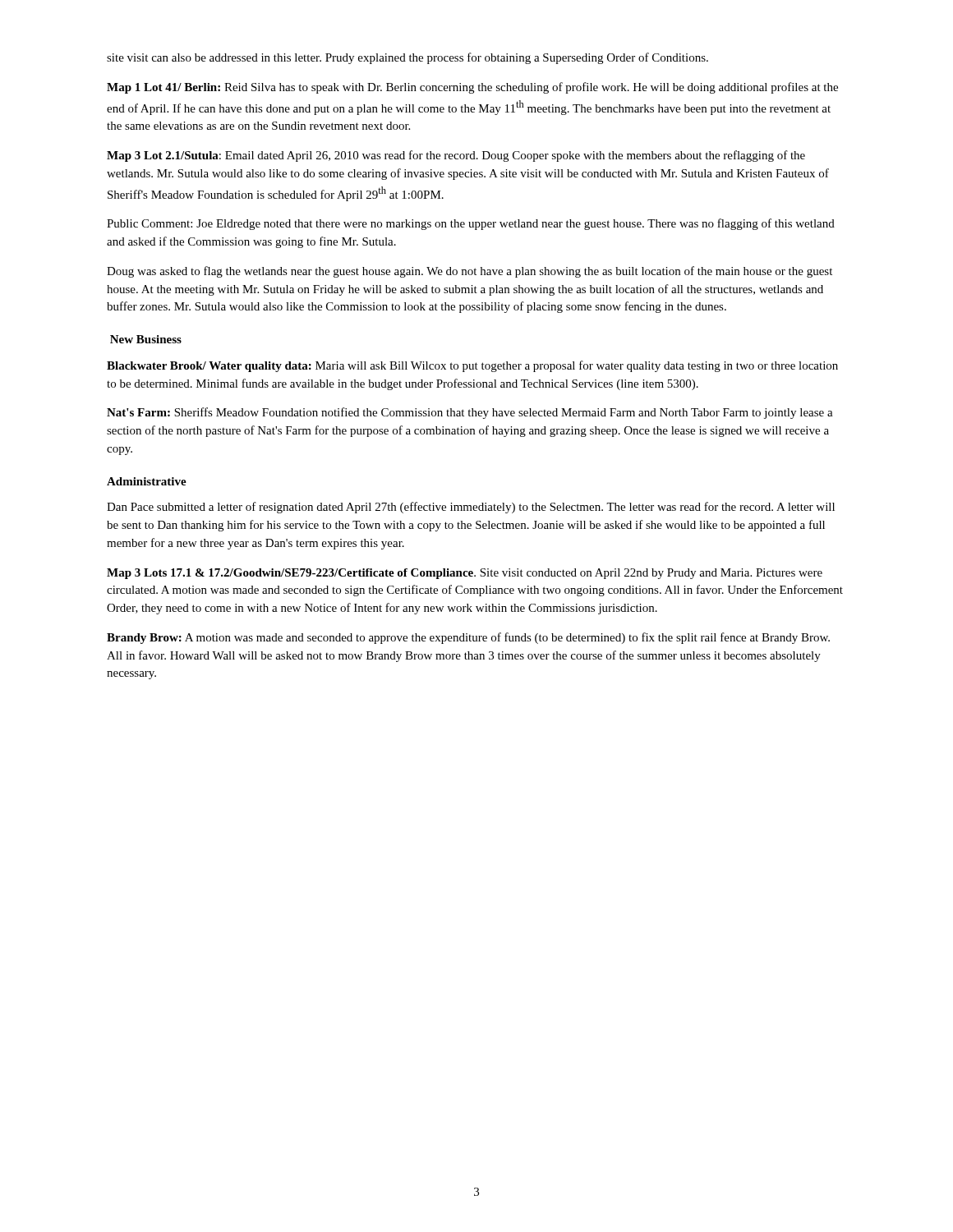Click the passage that begins "Dan Pace submitted a letter of resignation dated"

[471, 525]
